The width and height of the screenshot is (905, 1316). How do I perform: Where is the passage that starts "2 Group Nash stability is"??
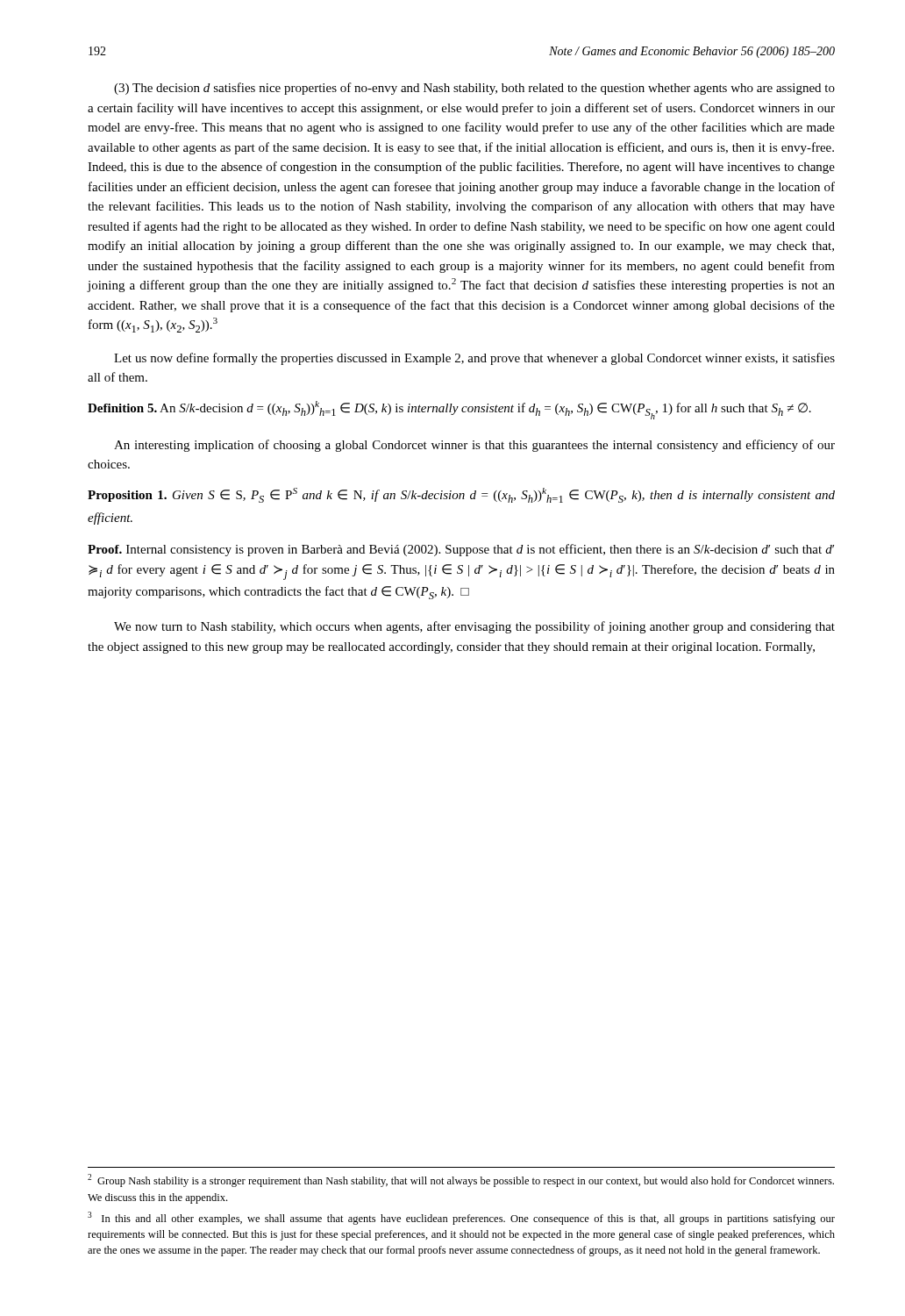[461, 1188]
